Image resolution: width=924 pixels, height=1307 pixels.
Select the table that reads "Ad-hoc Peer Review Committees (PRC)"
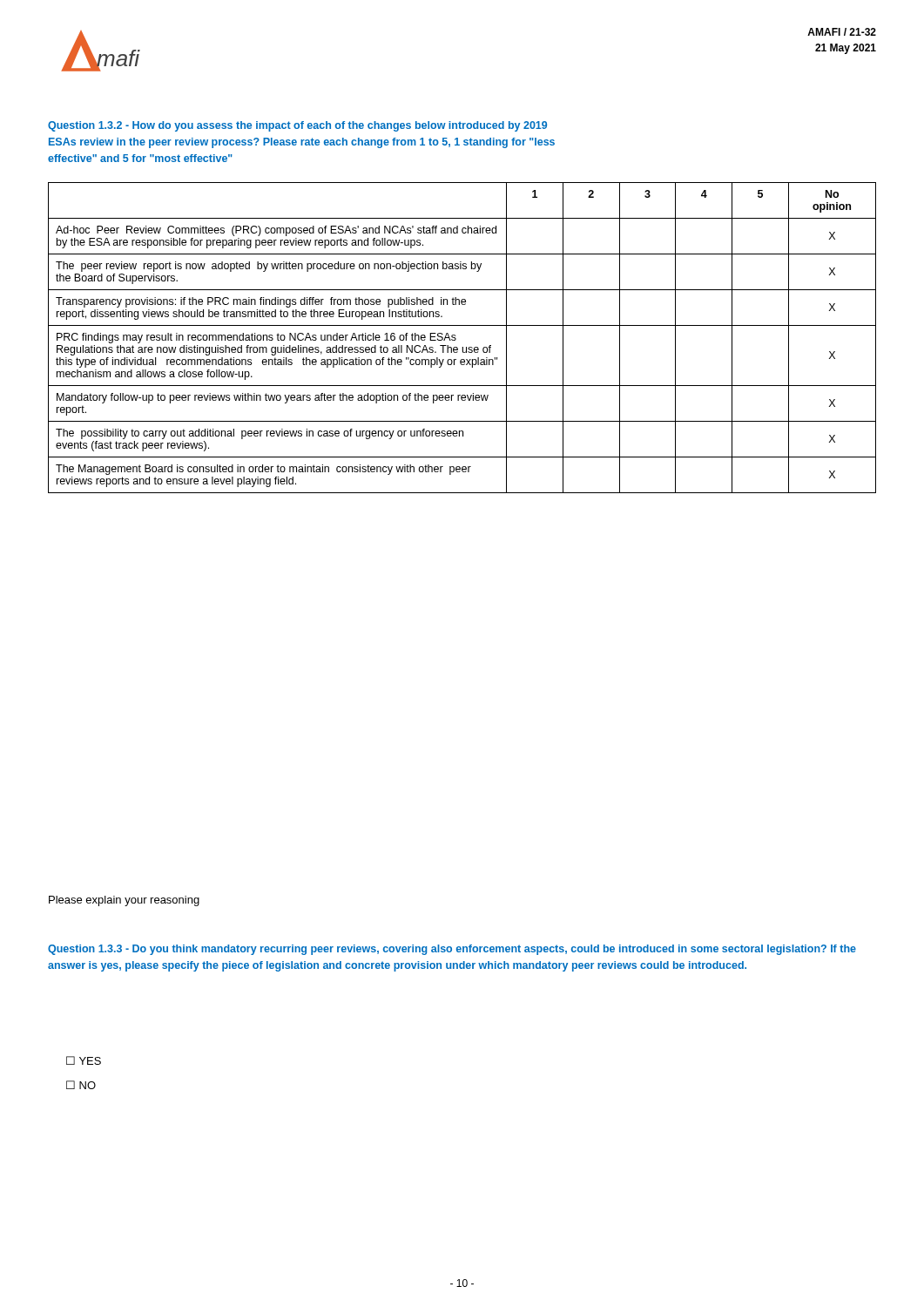(462, 338)
